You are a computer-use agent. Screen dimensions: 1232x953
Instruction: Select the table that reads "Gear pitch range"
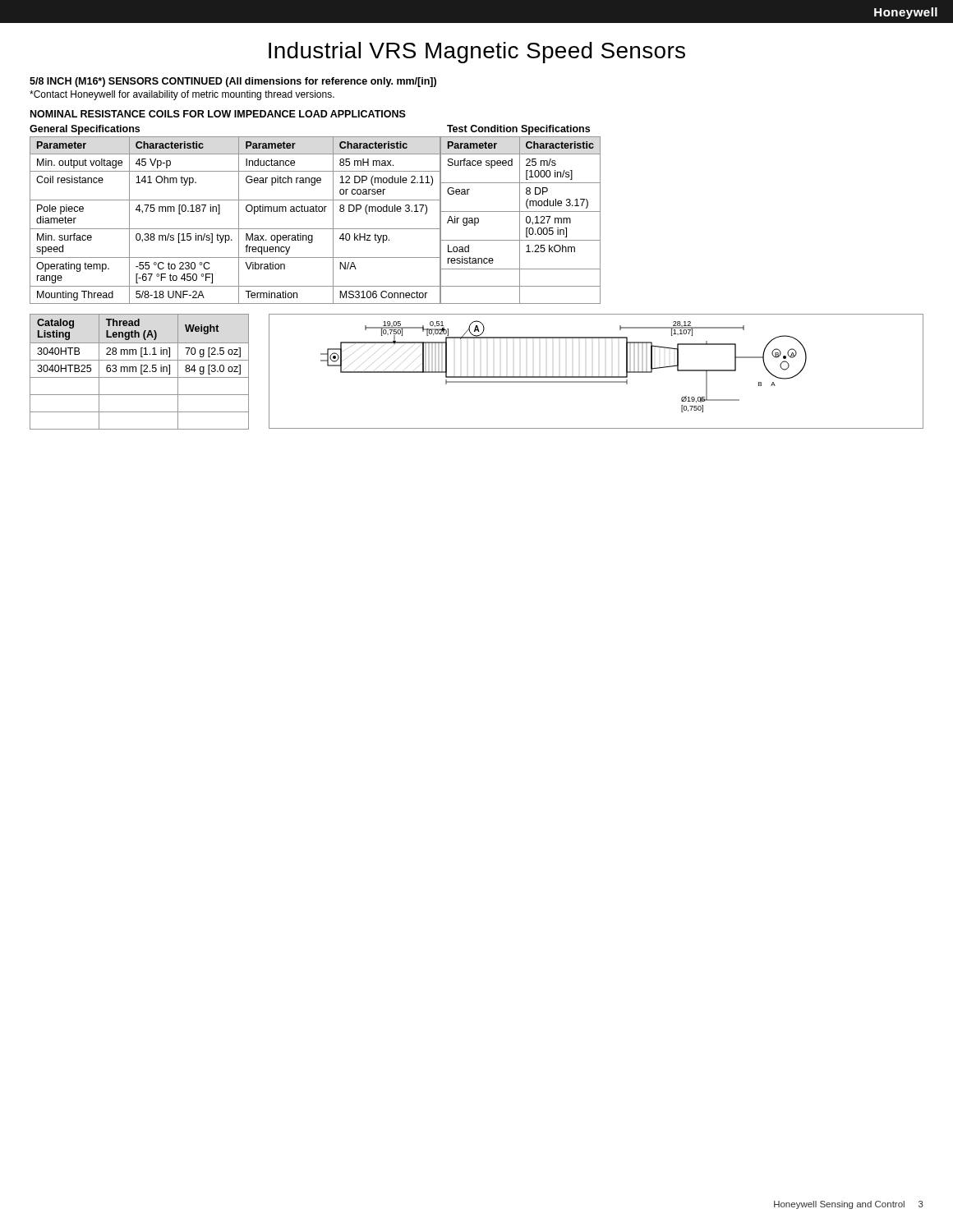[476, 214]
